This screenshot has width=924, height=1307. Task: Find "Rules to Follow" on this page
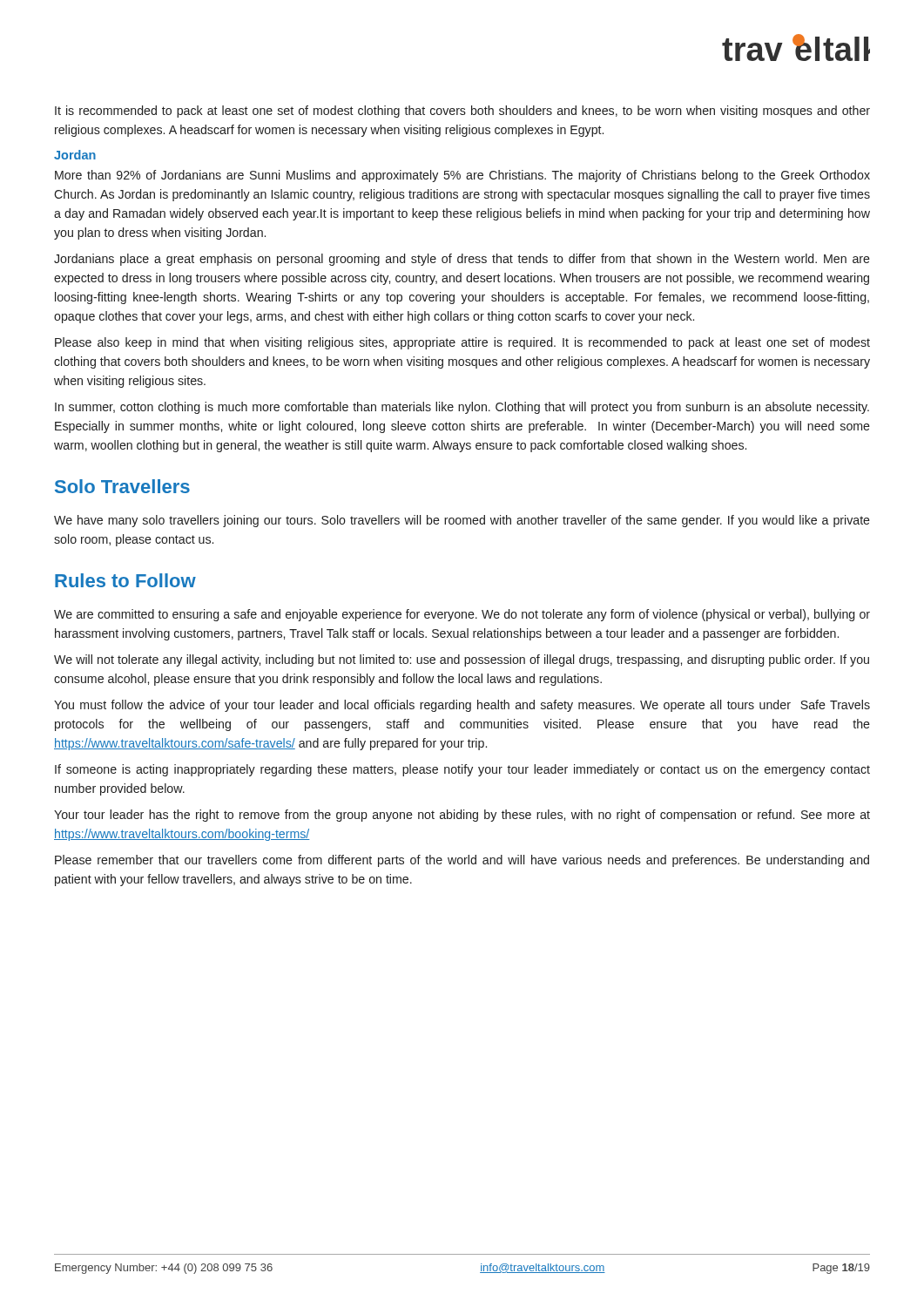pos(125,581)
